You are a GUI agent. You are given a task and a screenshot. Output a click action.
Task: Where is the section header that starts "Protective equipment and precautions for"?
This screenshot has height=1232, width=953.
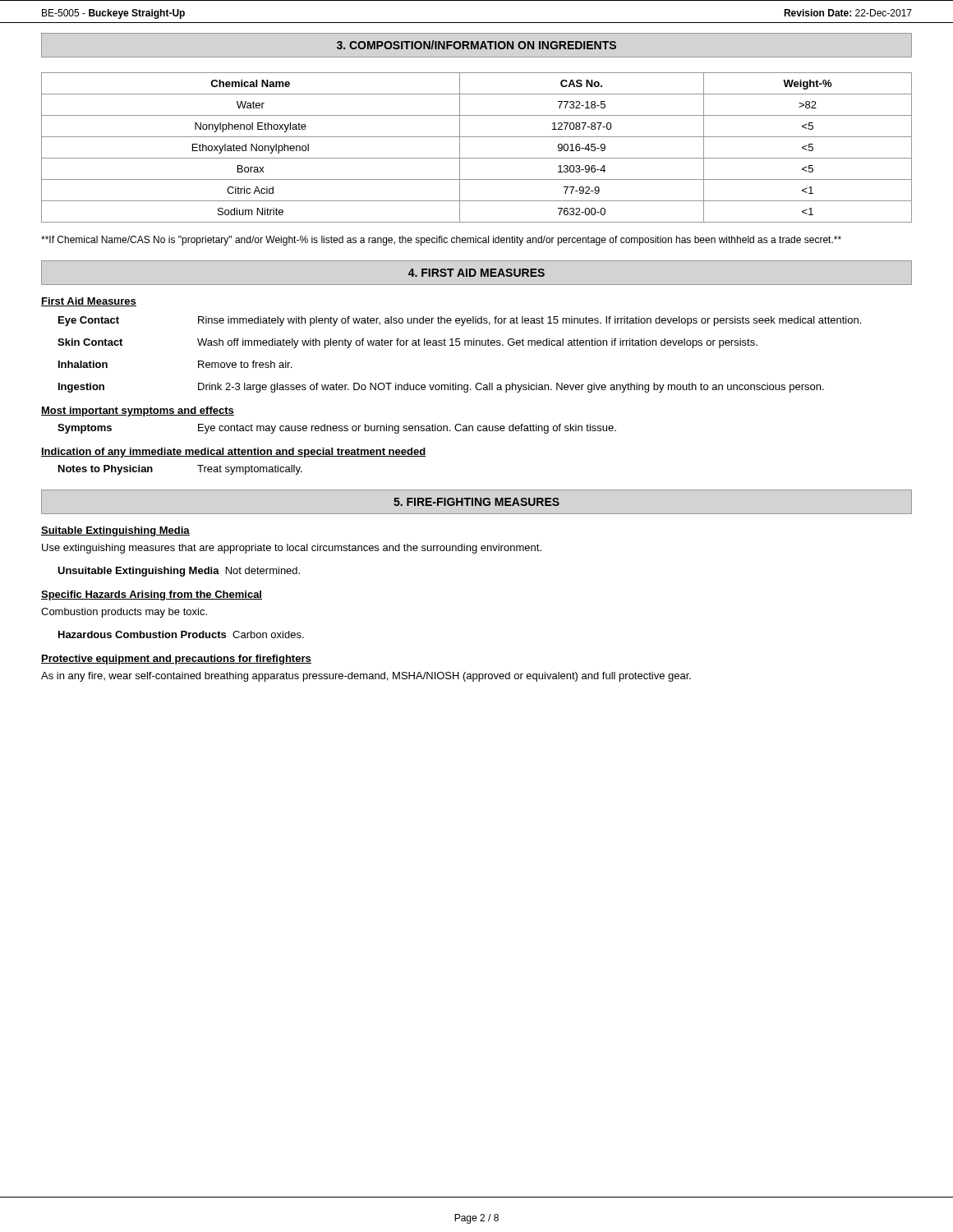tap(176, 658)
